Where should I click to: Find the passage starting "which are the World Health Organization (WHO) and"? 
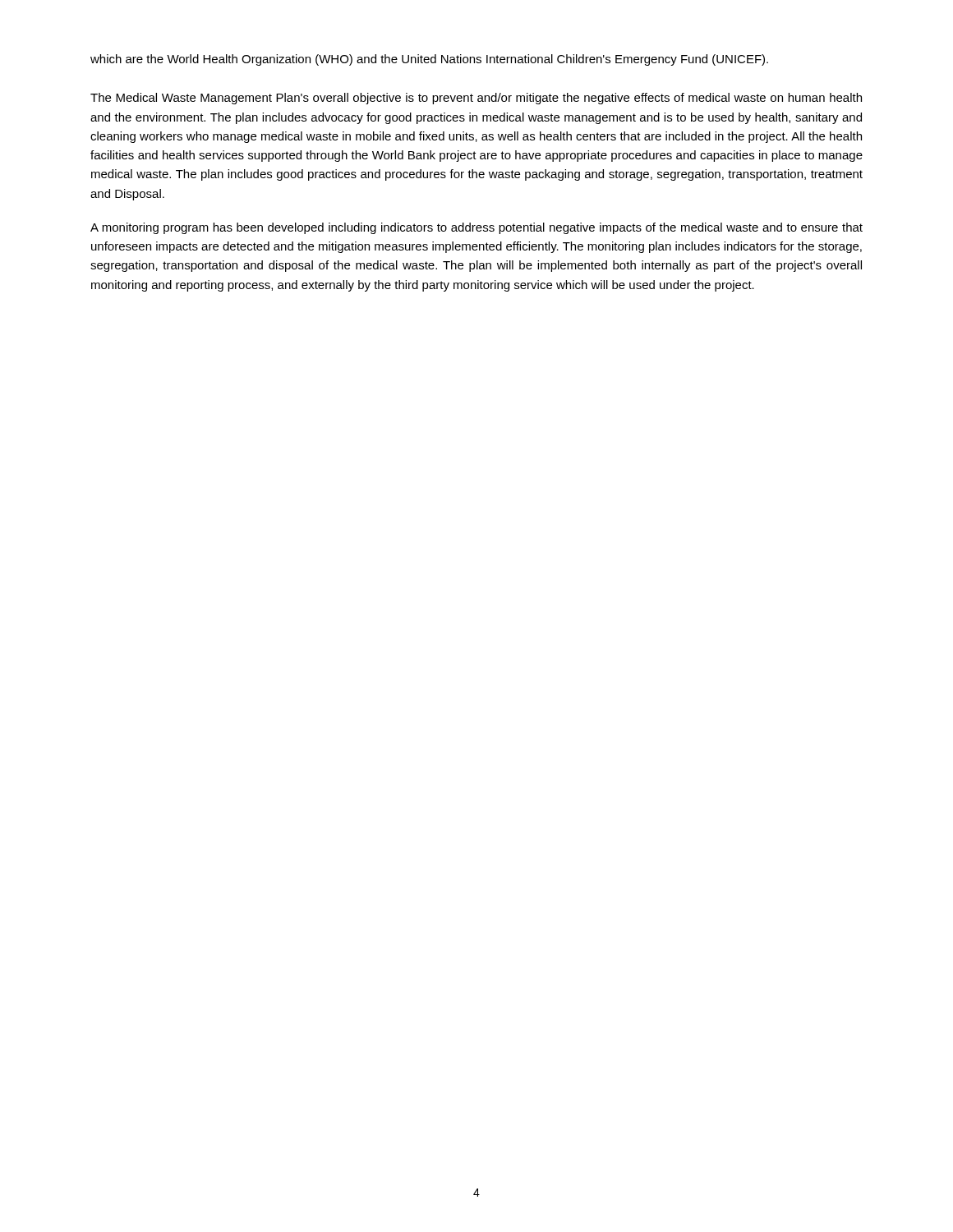coord(430,59)
